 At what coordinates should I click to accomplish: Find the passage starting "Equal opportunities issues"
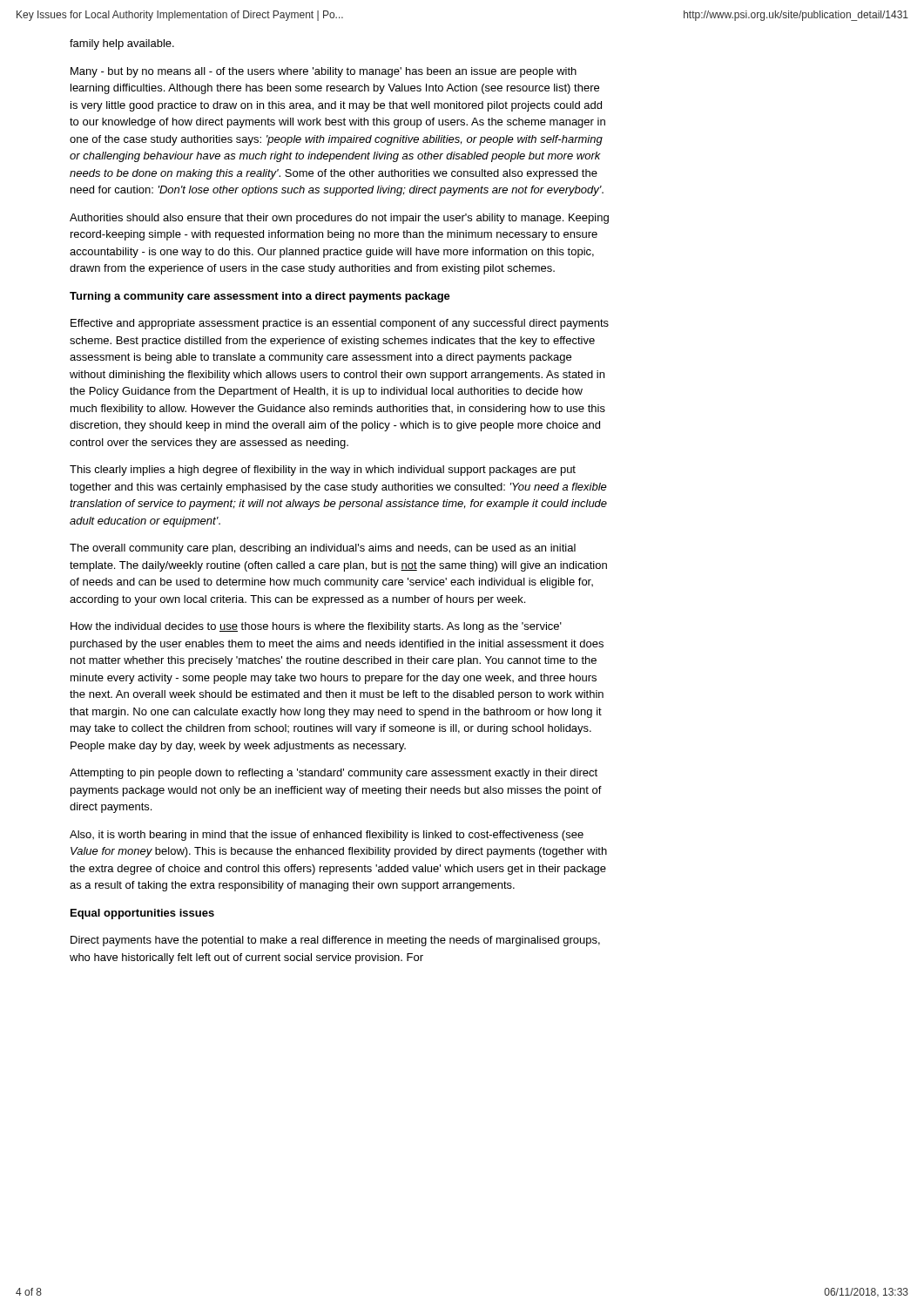tap(142, 914)
